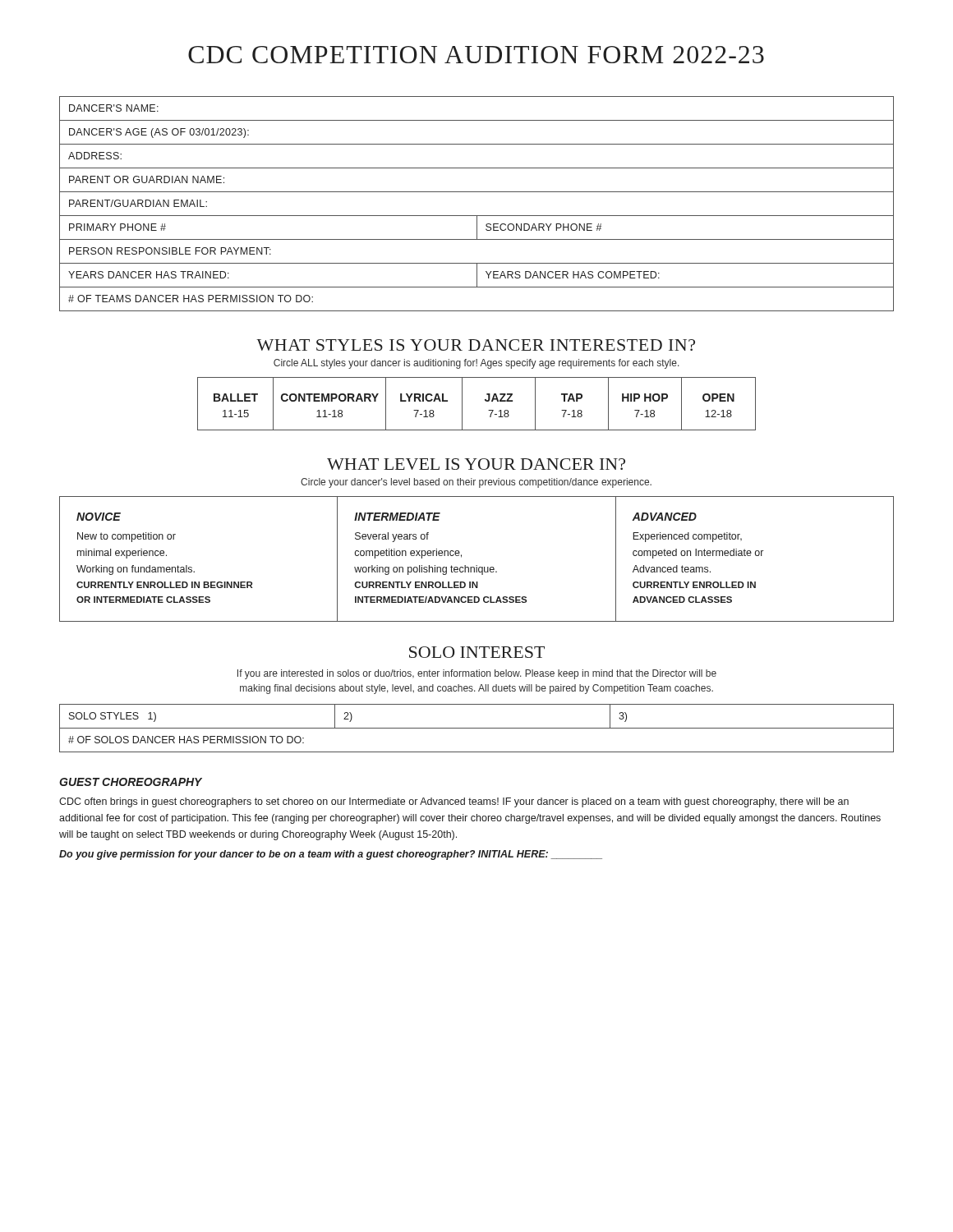Find the title on this page that starts "CDC COMPETITION AUDITION"
Image resolution: width=953 pixels, height=1232 pixels.
click(x=476, y=55)
